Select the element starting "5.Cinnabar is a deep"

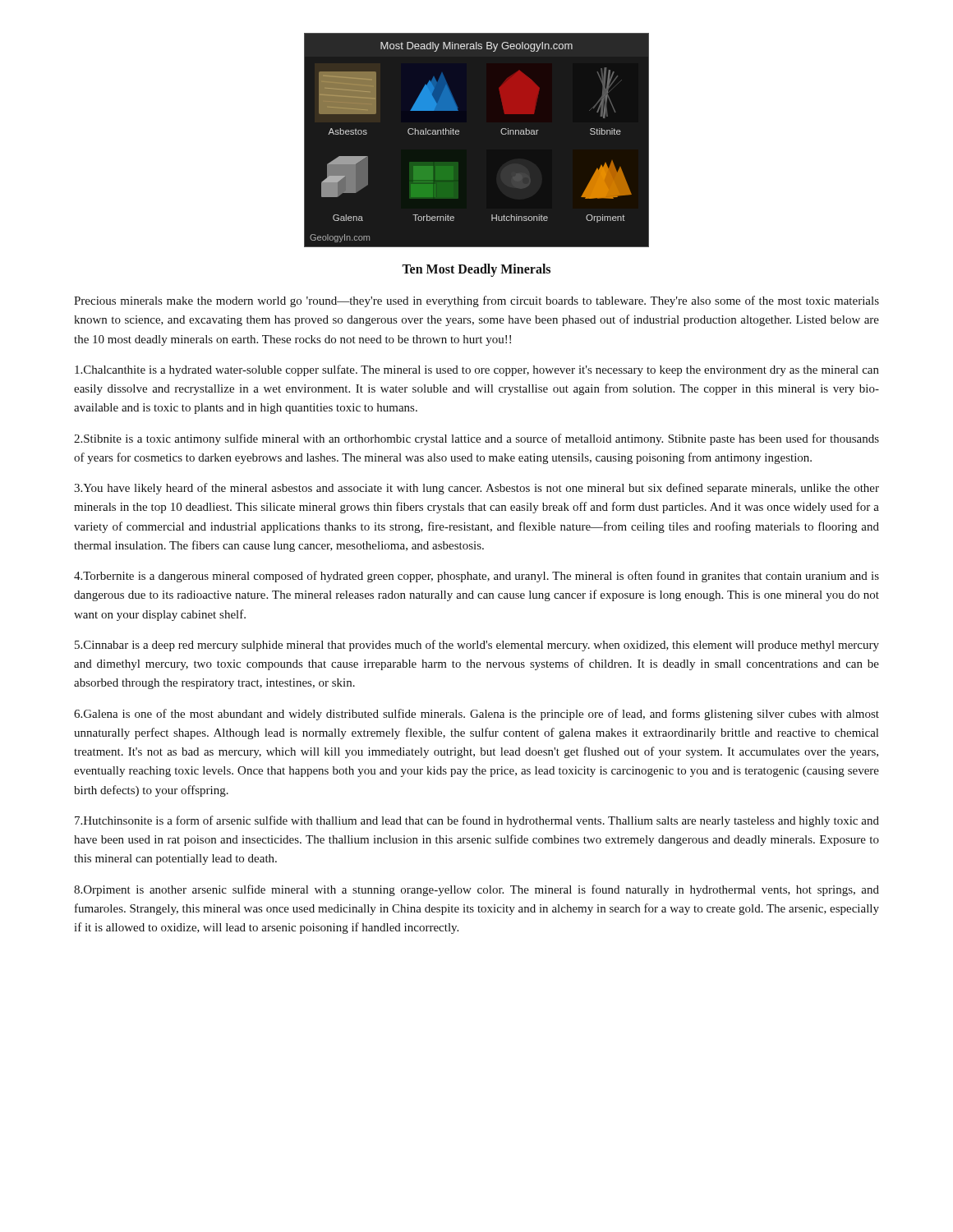(x=476, y=664)
